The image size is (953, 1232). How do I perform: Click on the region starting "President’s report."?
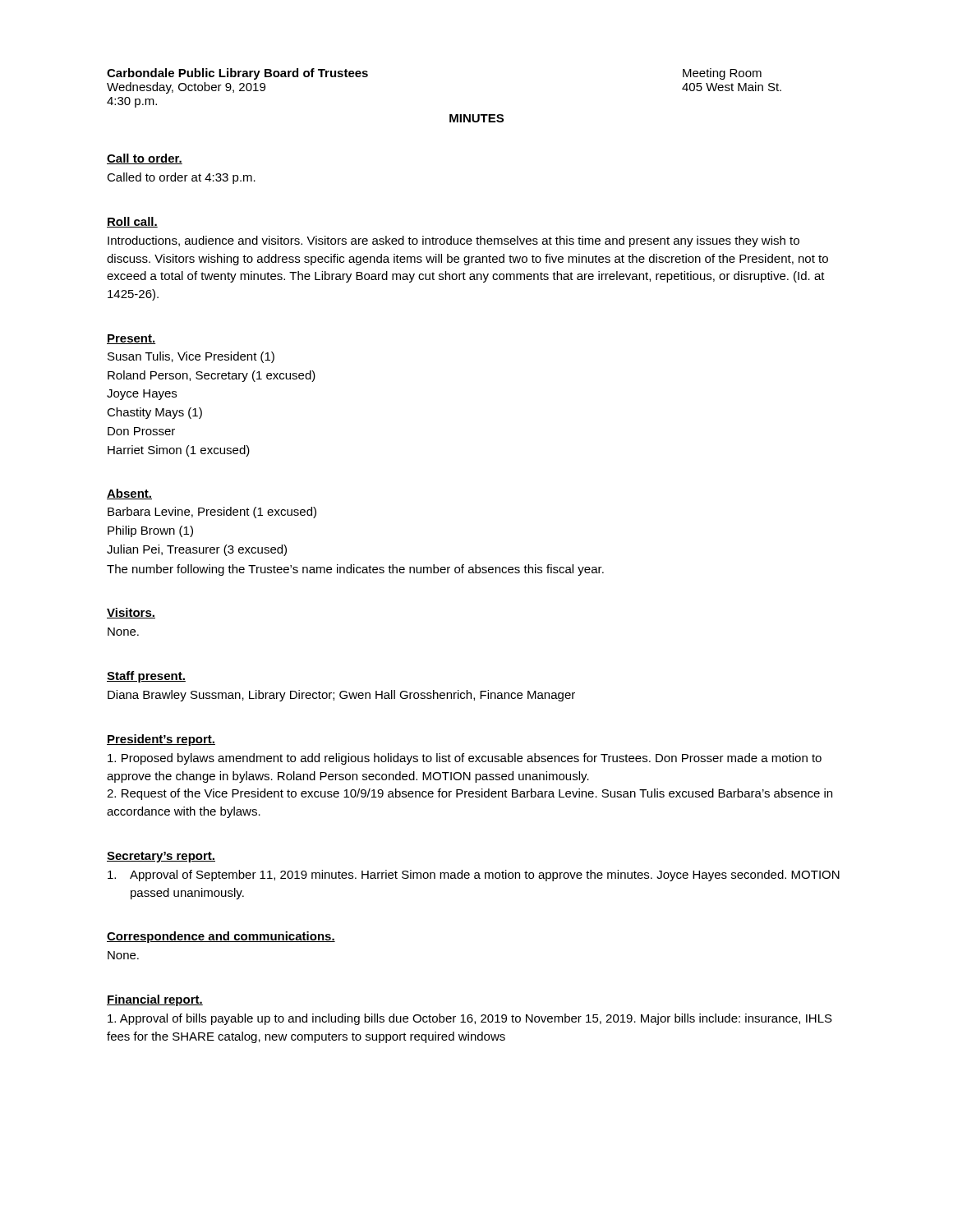click(161, 739)
